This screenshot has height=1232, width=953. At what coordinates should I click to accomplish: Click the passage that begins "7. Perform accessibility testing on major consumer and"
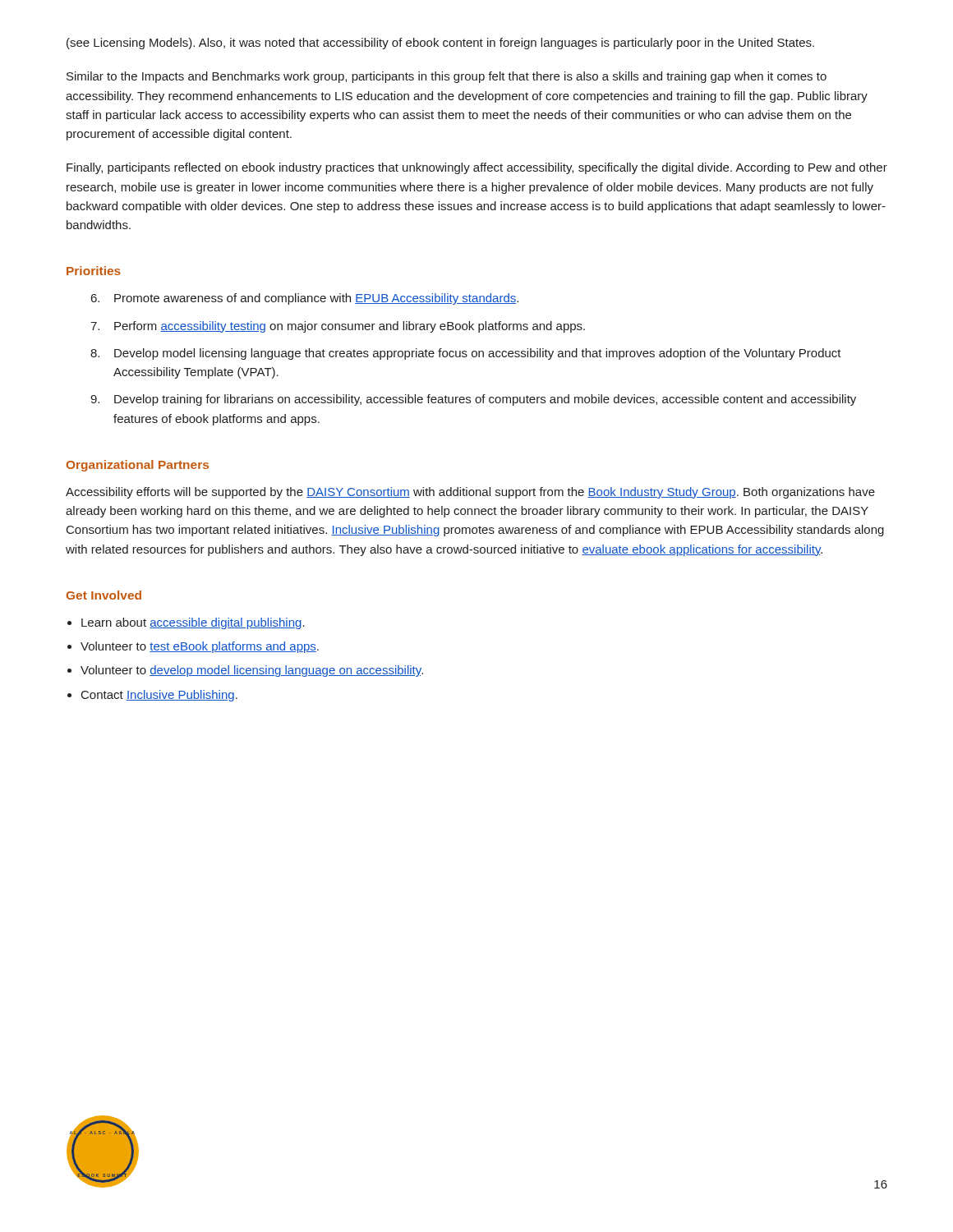pos(489,325)
